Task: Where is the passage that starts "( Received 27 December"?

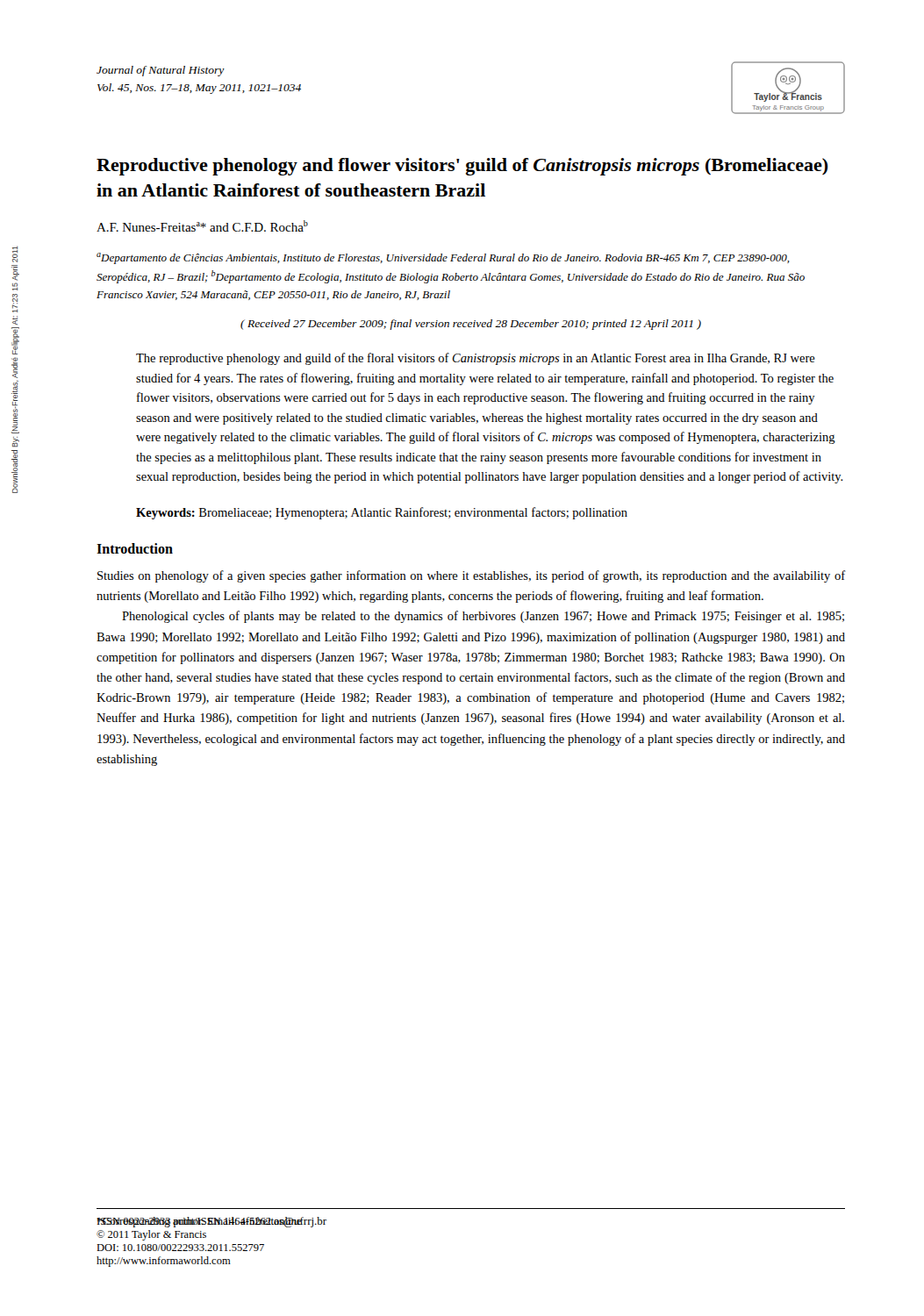Action: coord(471,324)
